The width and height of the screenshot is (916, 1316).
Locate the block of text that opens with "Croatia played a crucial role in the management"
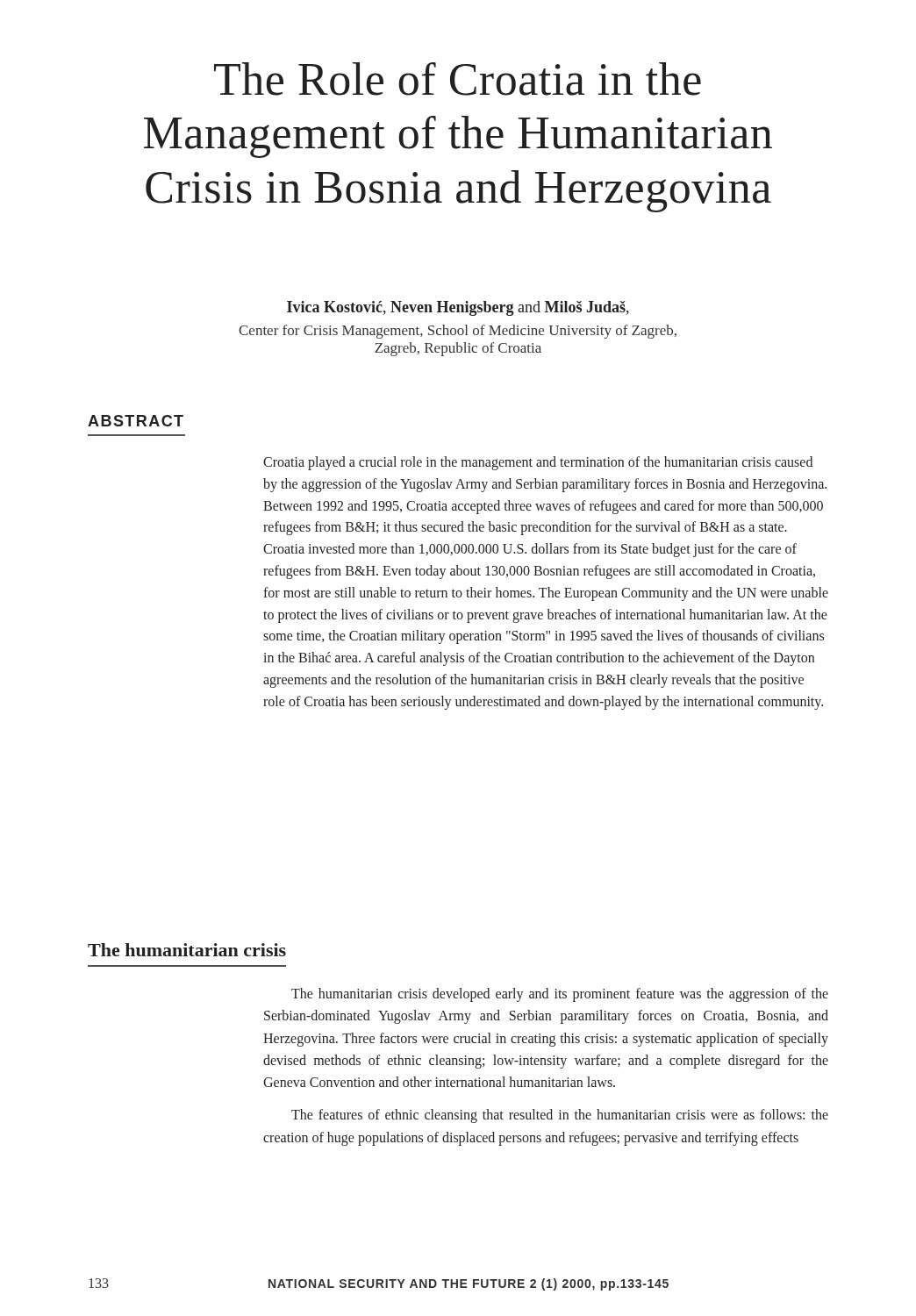[546, 582]
